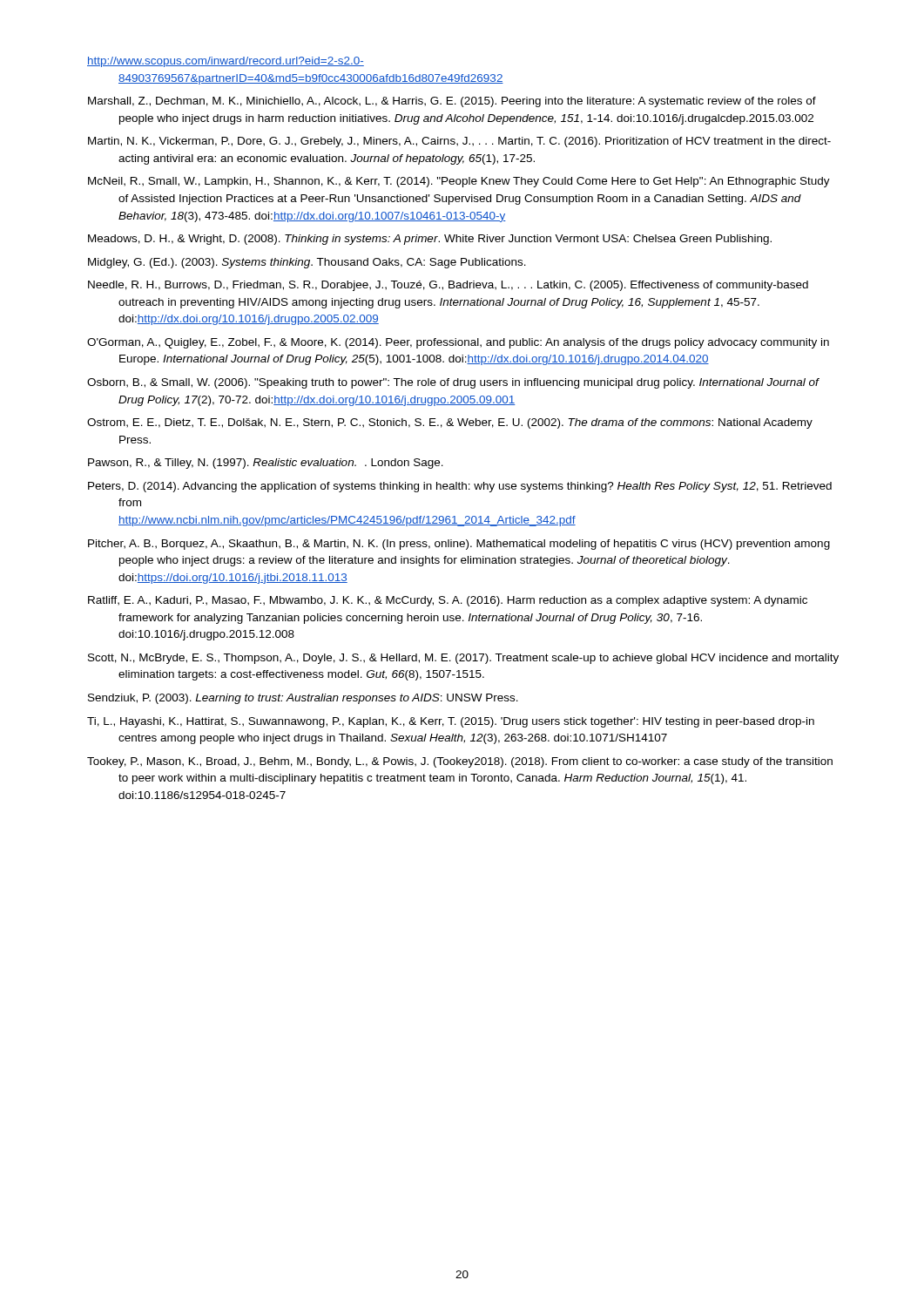Select the list item that says "McNeil, R., Small, W., Lampkin, H.,"
This screenshot has height=1307, width=924.
coord(458,198)
